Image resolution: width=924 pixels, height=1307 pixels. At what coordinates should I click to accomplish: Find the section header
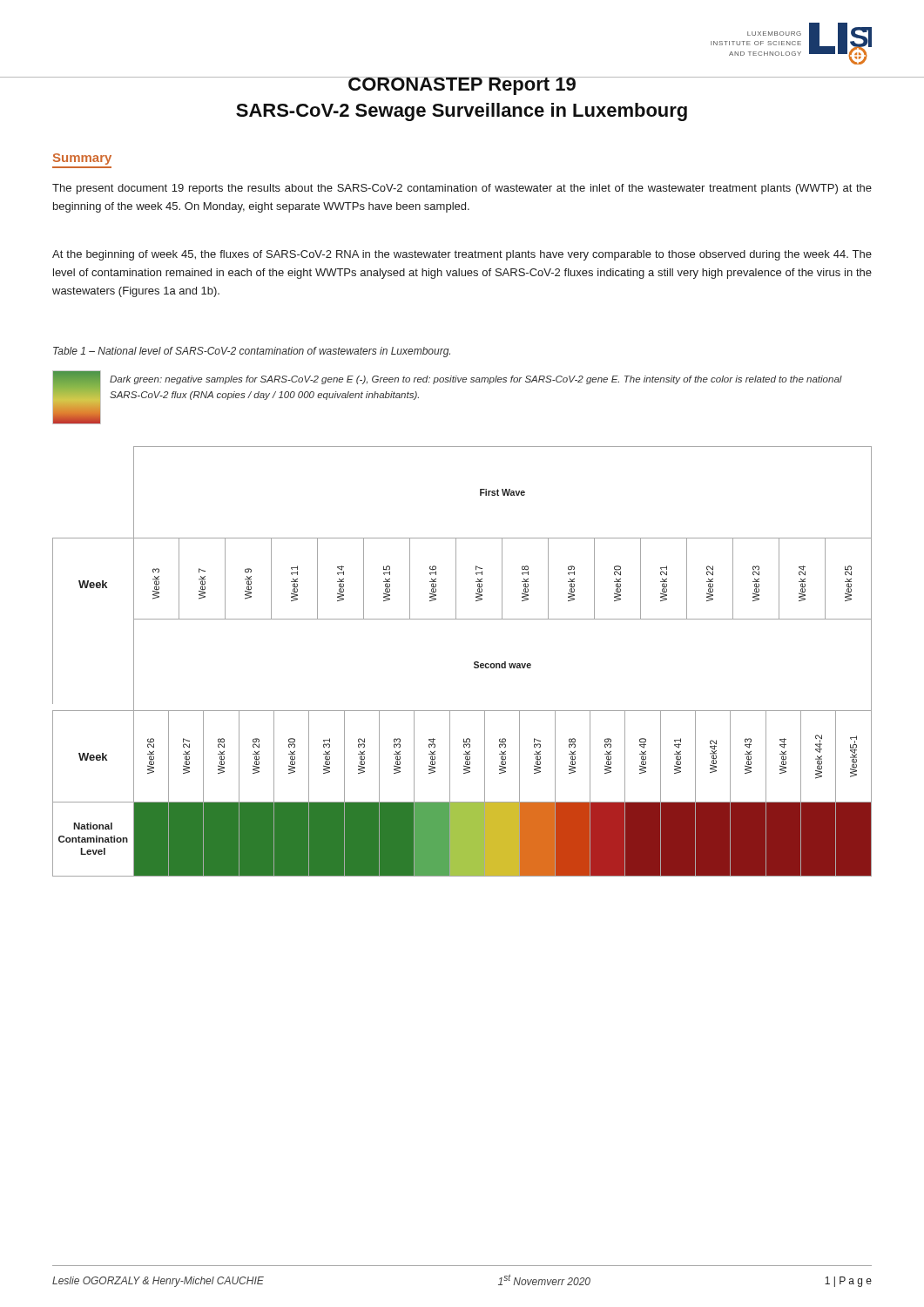click(82, 159)
